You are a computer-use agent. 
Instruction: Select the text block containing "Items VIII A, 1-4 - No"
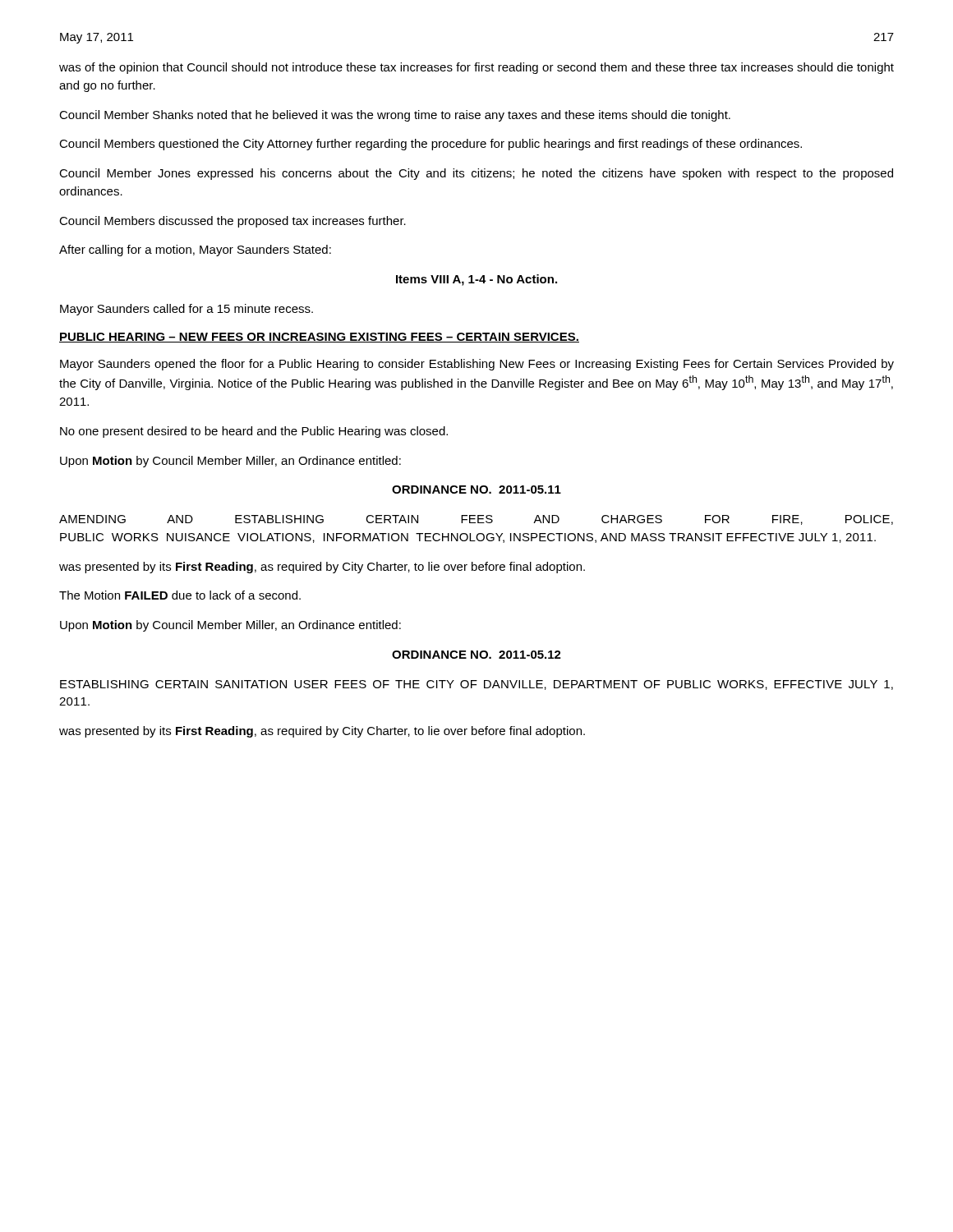click(x=476, y=279)
